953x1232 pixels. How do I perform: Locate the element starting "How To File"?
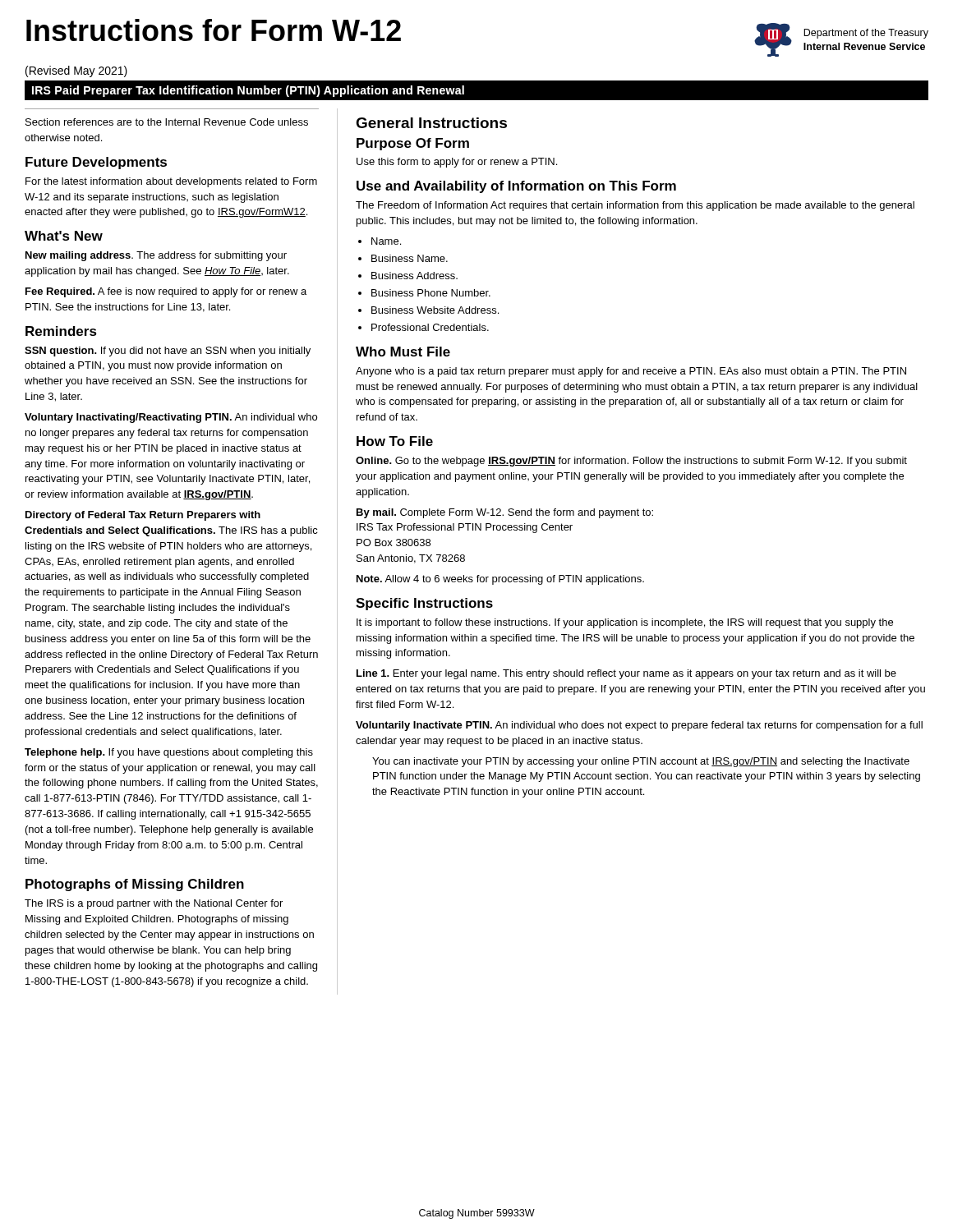(395, 441)
